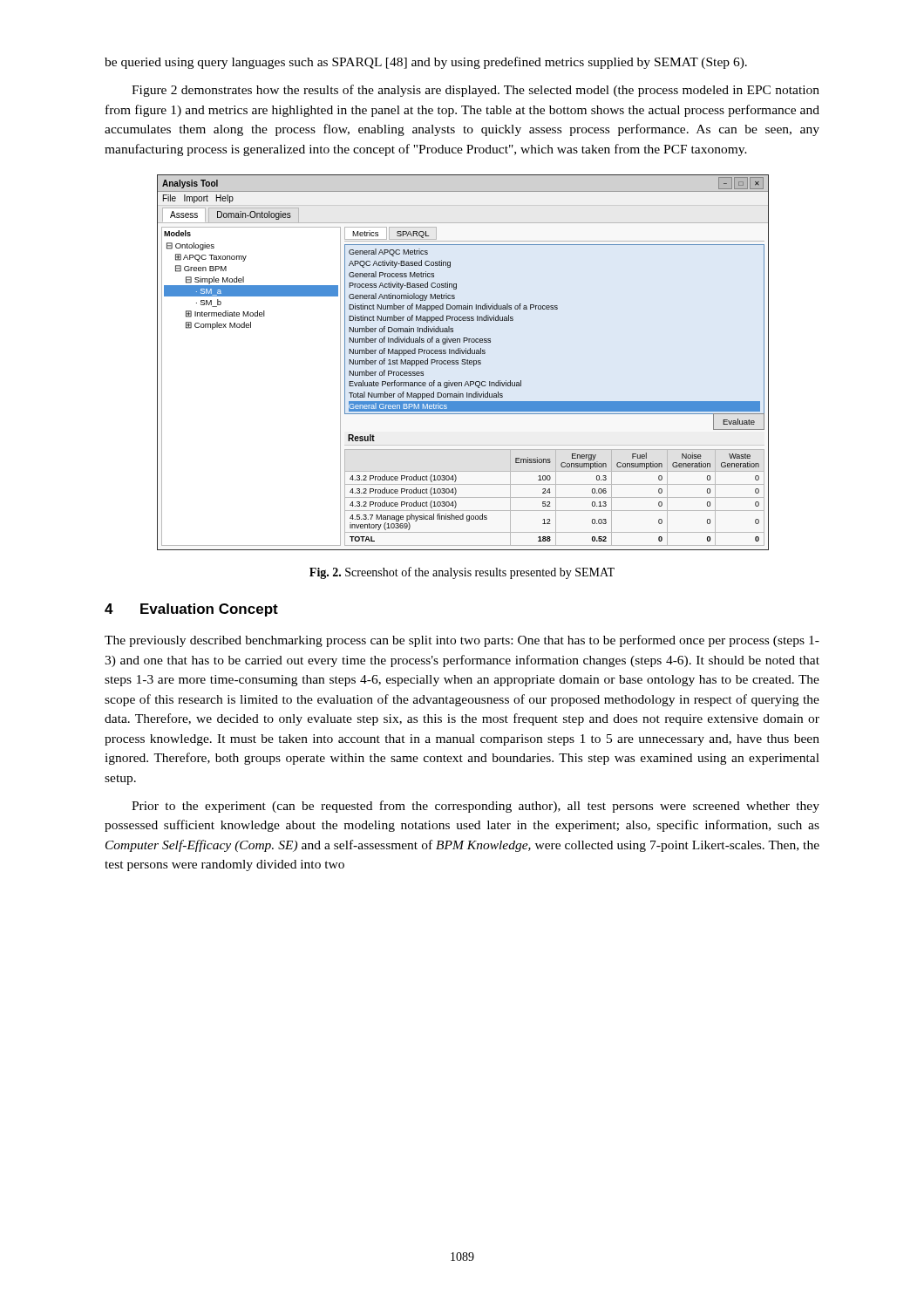Select the element starting "Fig. 2. Screenshot of"
Screen dimensions: 1308x924
point(462,573)
